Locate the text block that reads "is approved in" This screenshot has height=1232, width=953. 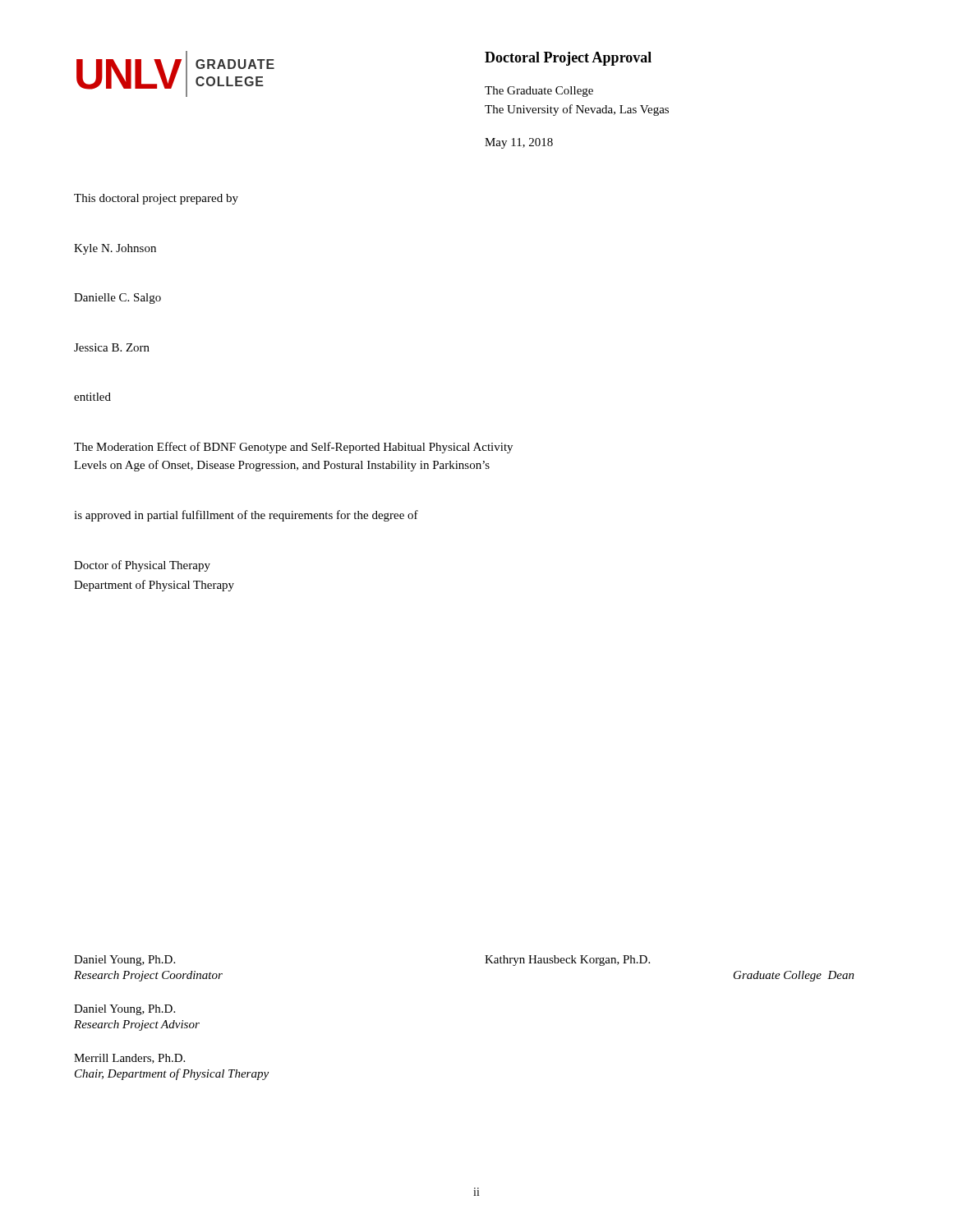click(x=246, y=516)
